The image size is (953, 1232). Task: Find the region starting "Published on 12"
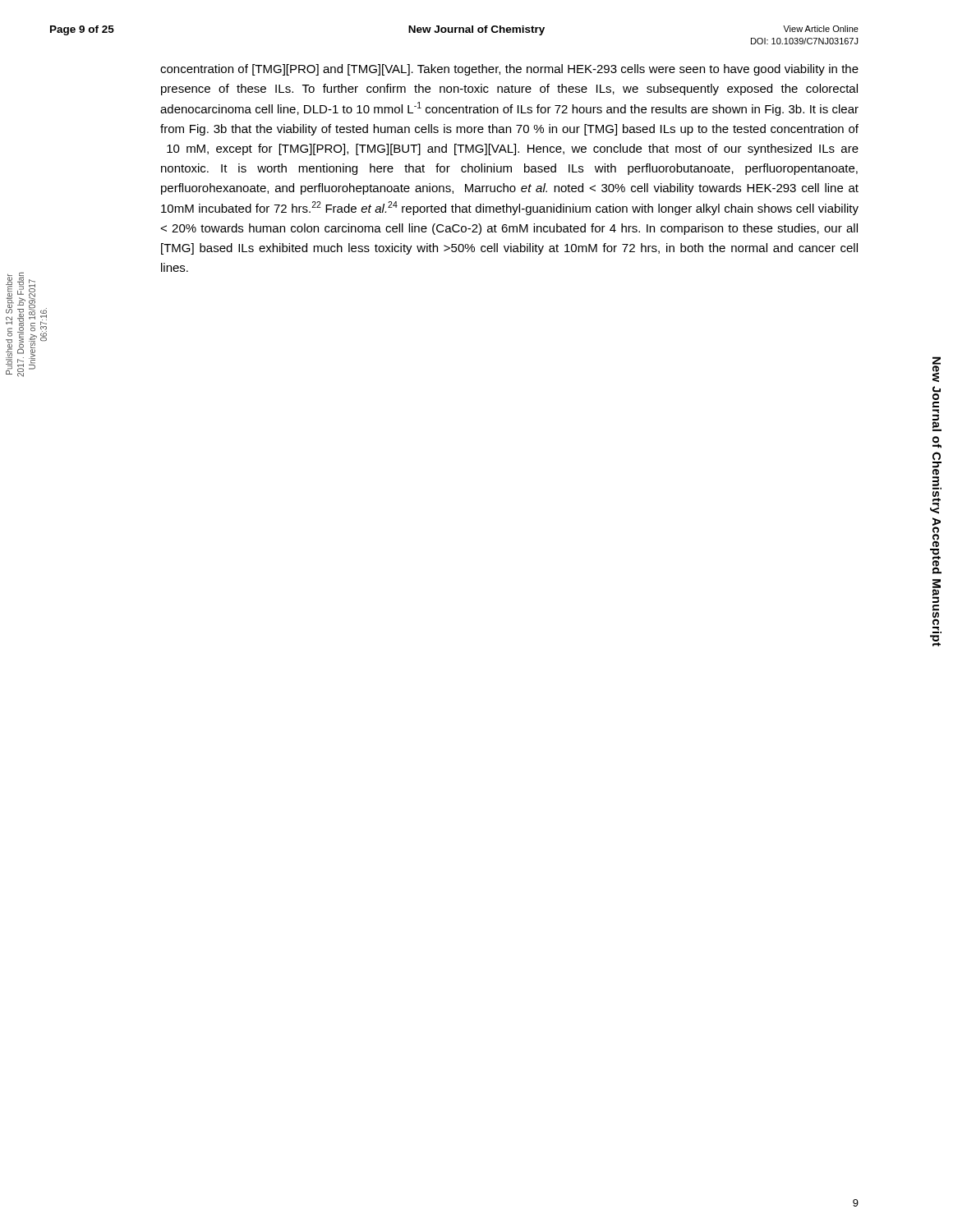[27, 324]
